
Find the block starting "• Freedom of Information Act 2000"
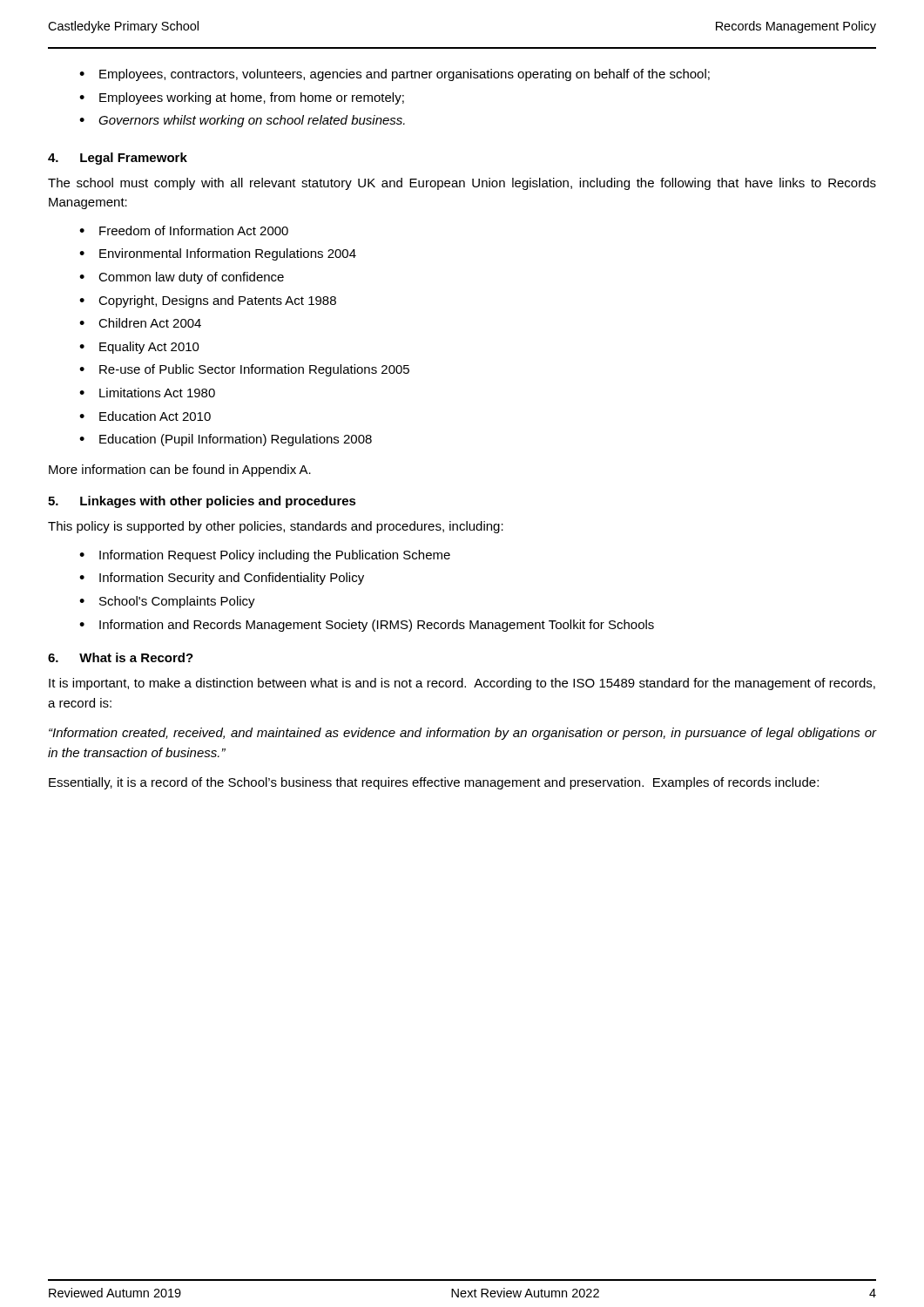tap(184, 230)
